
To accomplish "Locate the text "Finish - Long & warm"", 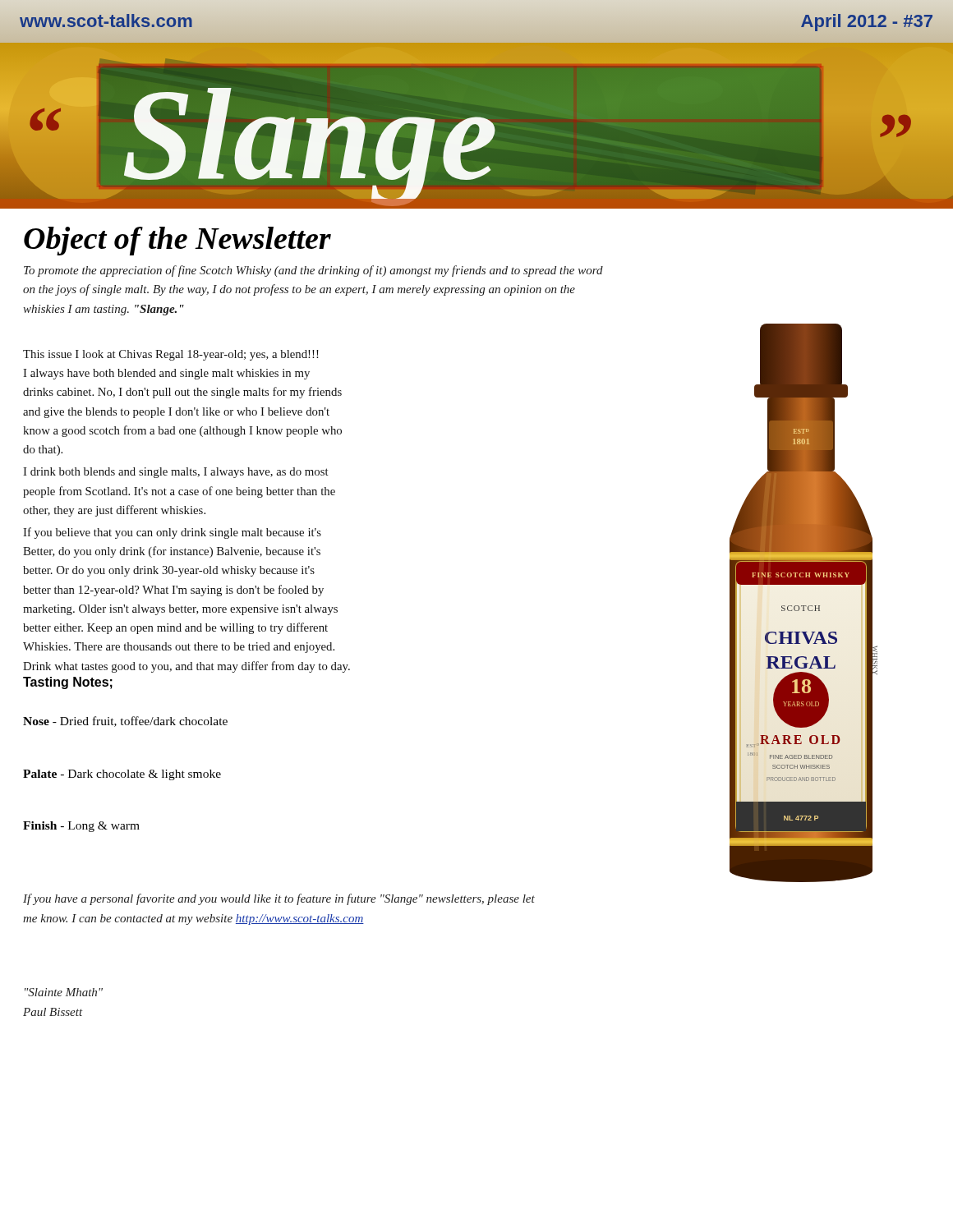I will coord(81,825).
